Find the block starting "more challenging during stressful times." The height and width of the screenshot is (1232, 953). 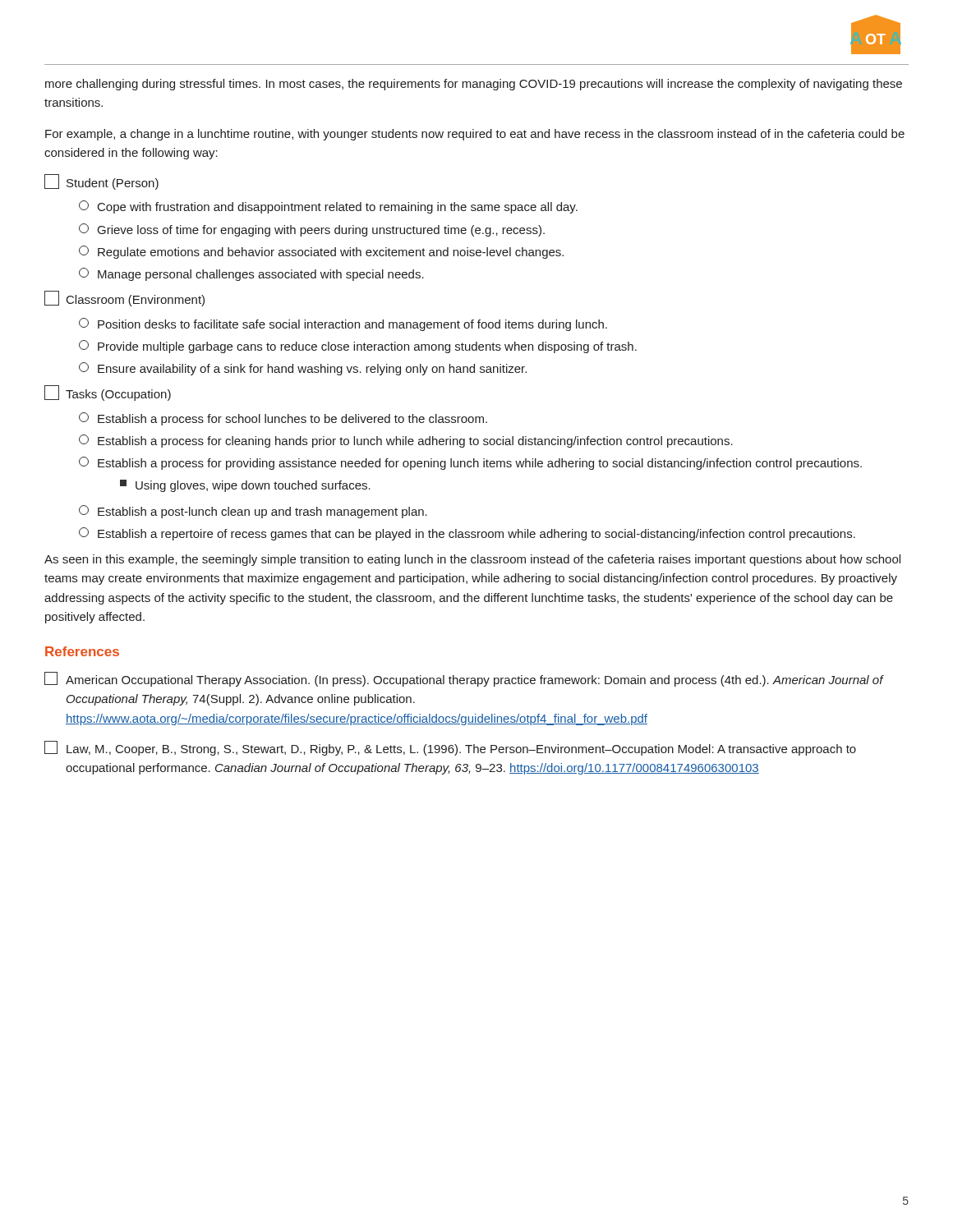coord(476,118)
